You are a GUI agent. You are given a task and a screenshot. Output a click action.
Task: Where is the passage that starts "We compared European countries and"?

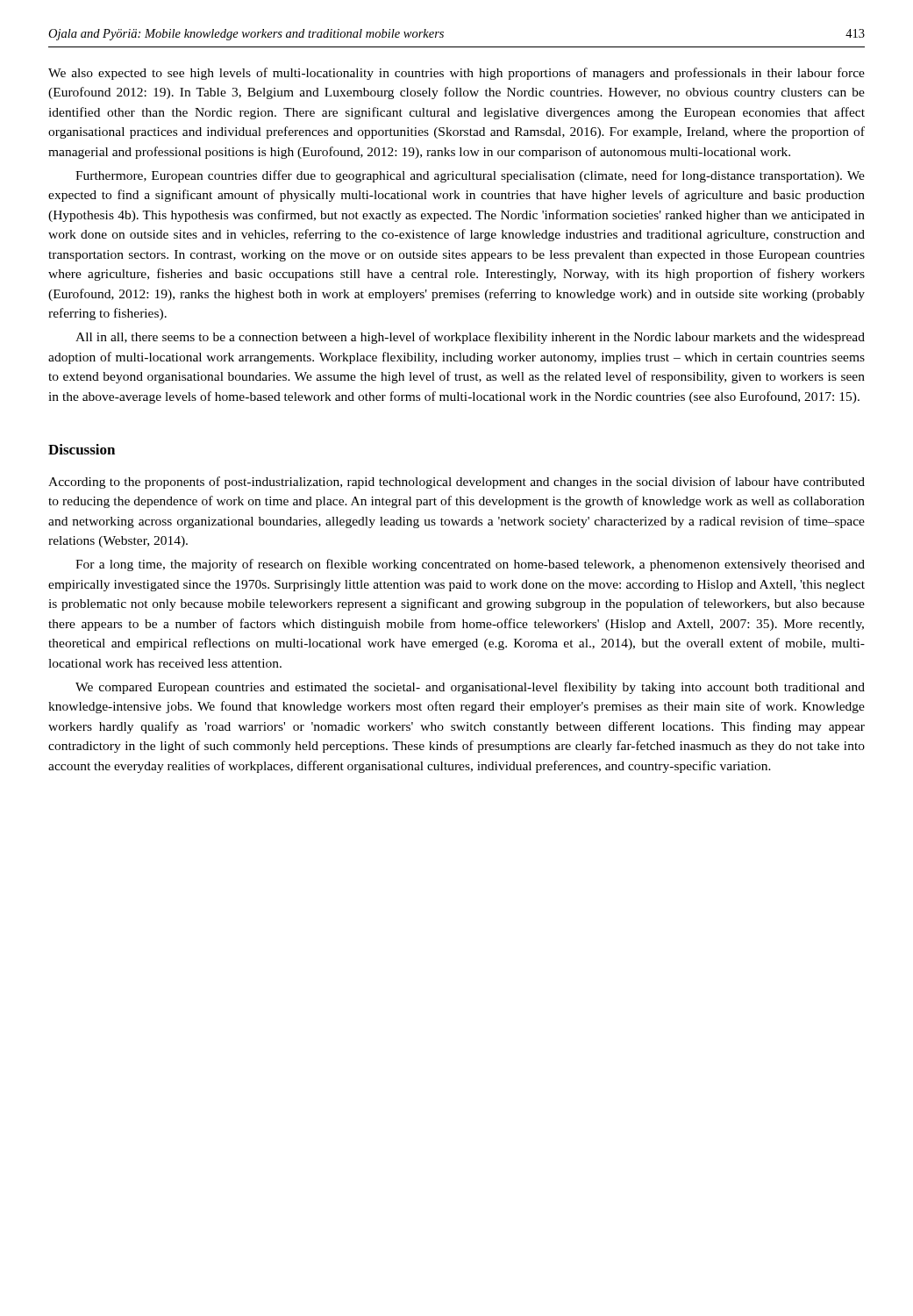click(456, 726)
